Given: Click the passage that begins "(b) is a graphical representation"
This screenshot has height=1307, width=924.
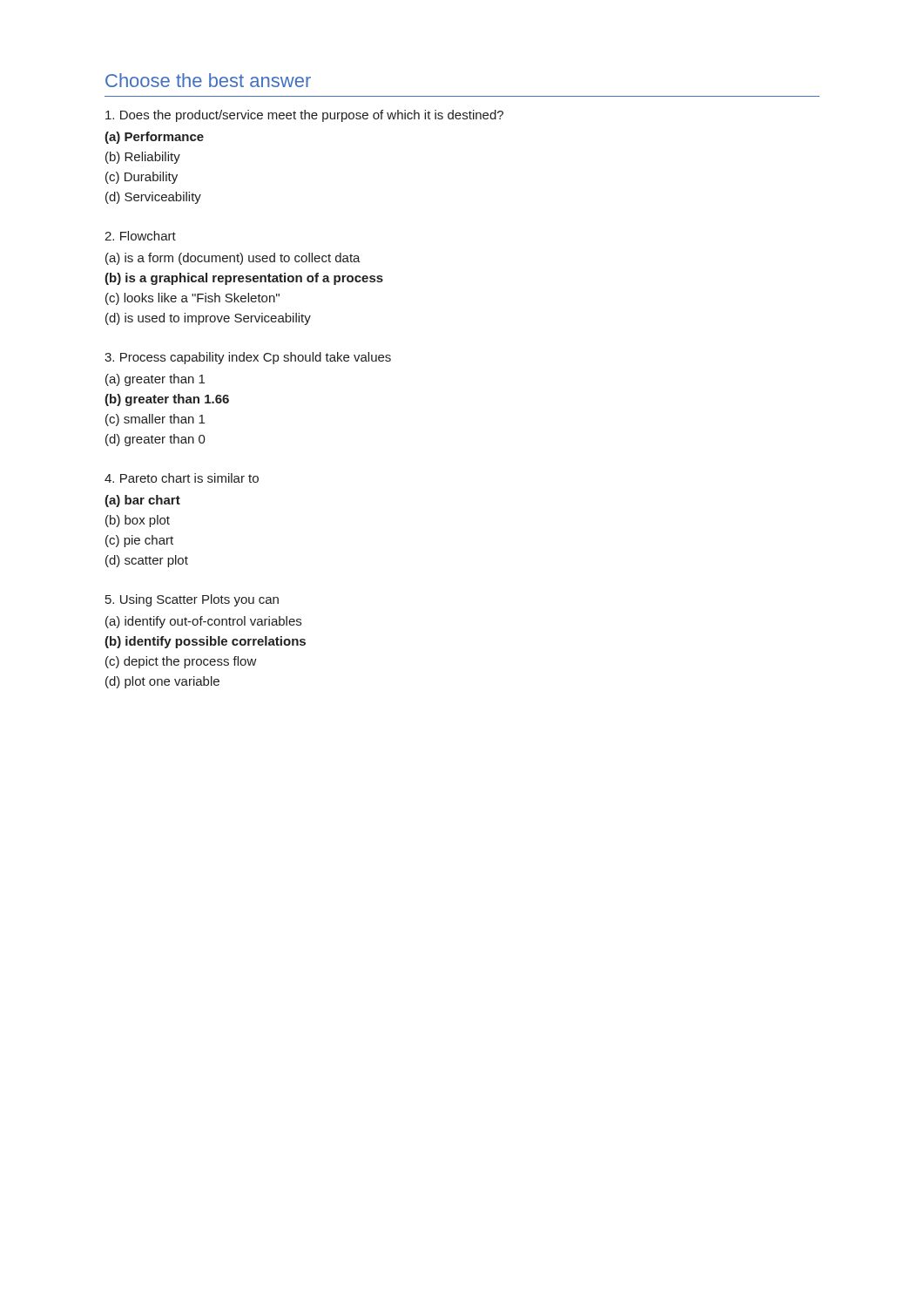Looking at the screenshot, I should coord(244,278).
